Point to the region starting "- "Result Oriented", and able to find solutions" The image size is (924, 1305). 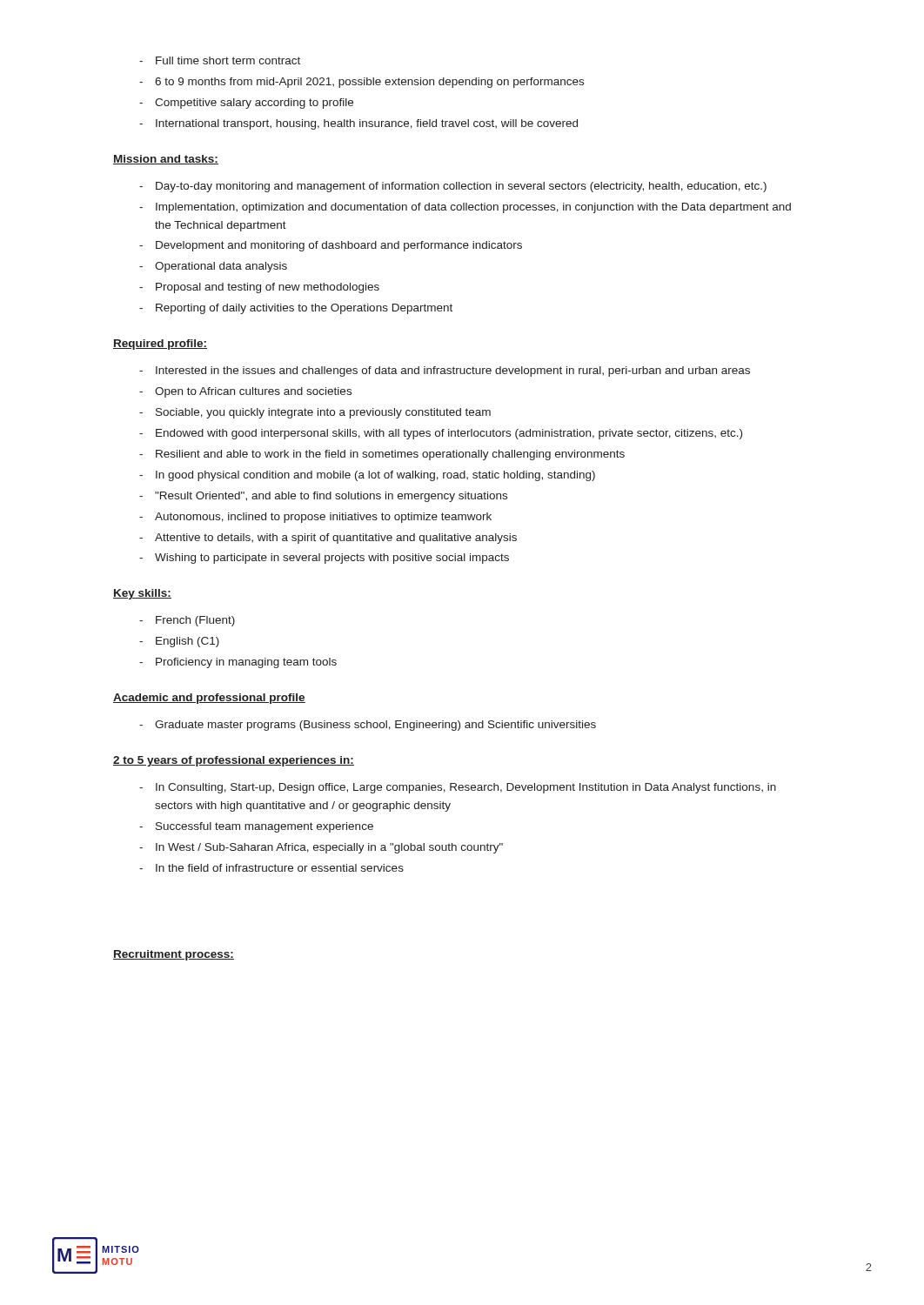[475, 496]
